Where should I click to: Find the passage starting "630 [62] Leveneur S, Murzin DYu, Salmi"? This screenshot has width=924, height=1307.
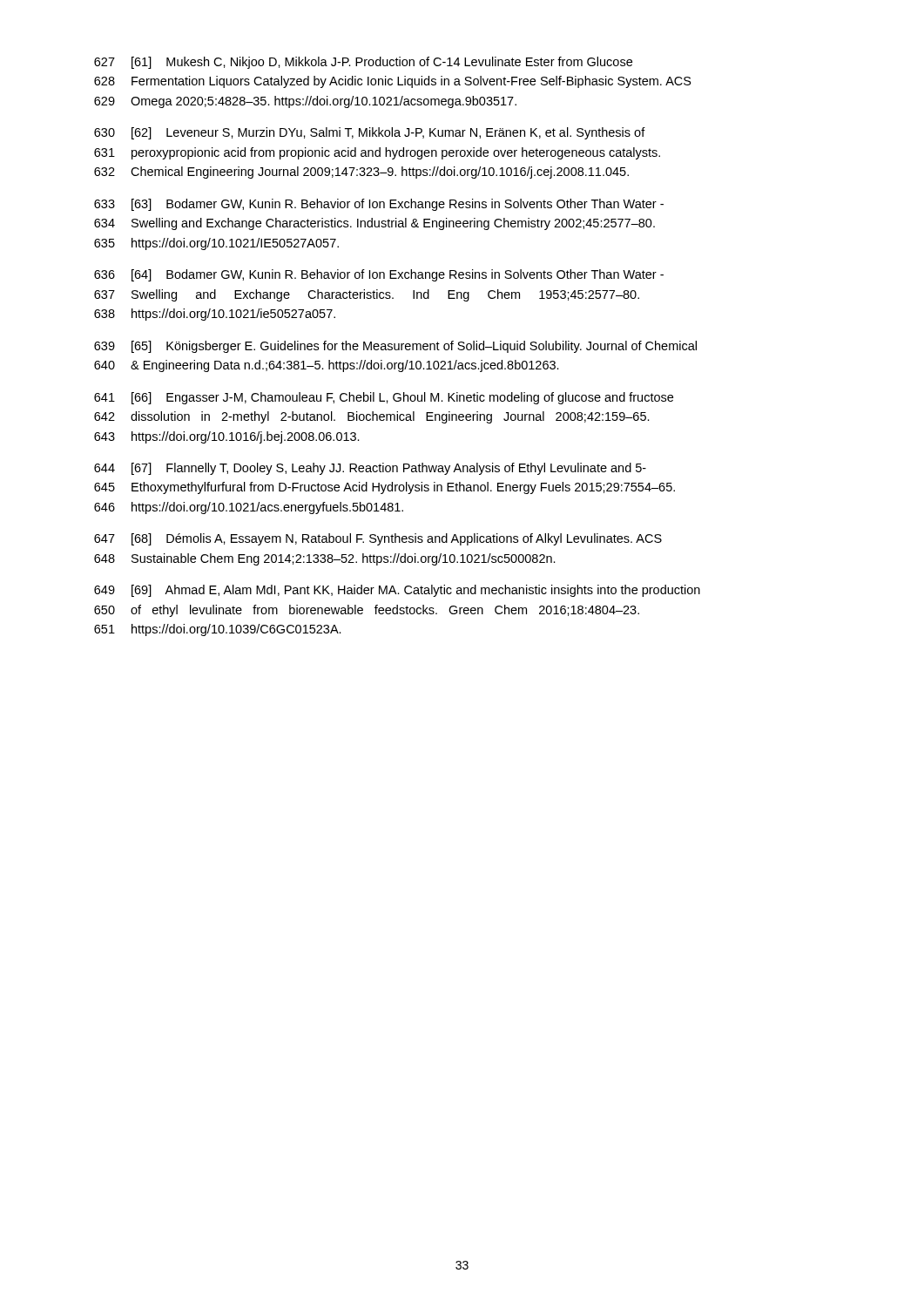pyautogui.click(x=462, y=133)
